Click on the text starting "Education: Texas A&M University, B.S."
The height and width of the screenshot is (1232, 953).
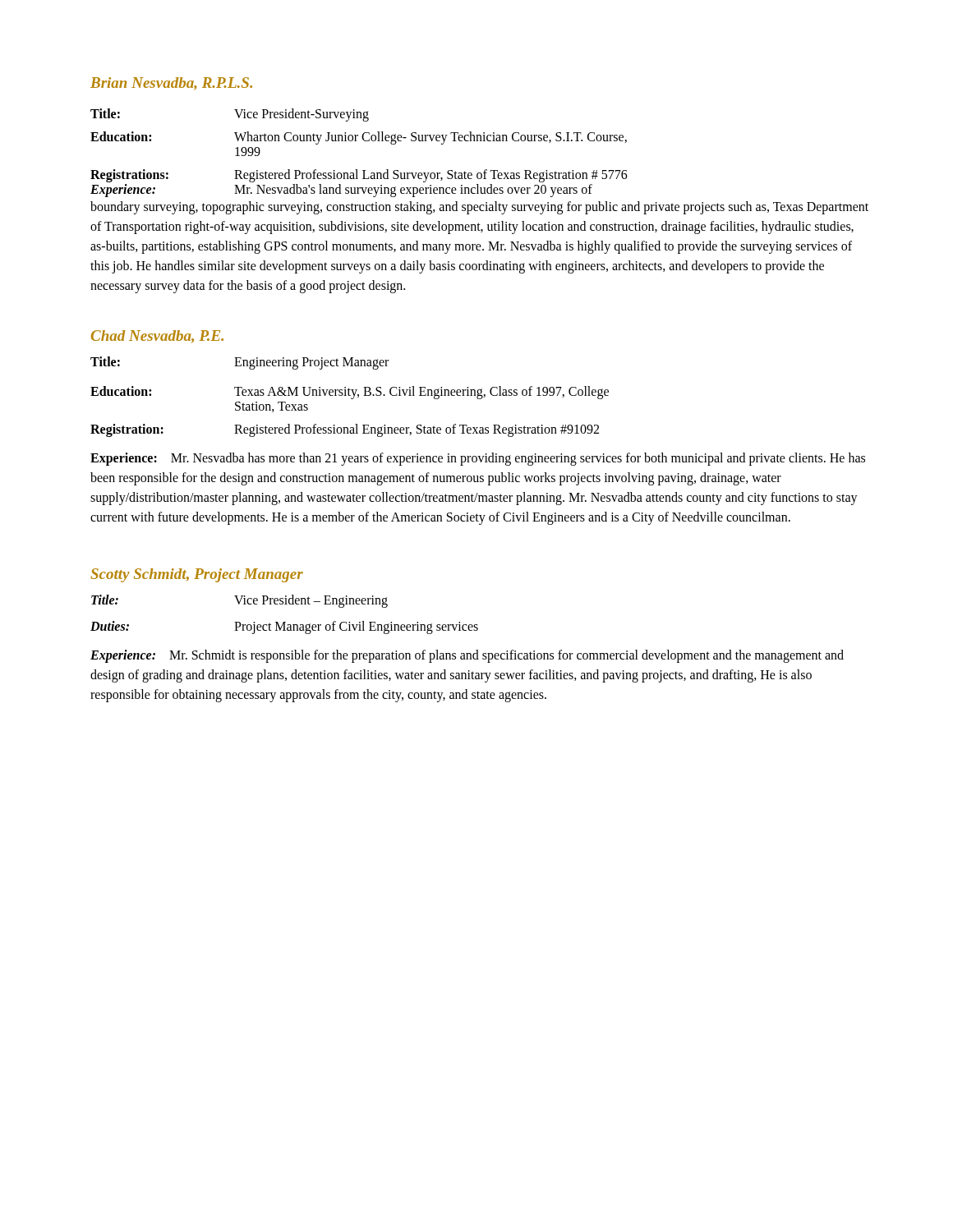click(x=481, y=399)
